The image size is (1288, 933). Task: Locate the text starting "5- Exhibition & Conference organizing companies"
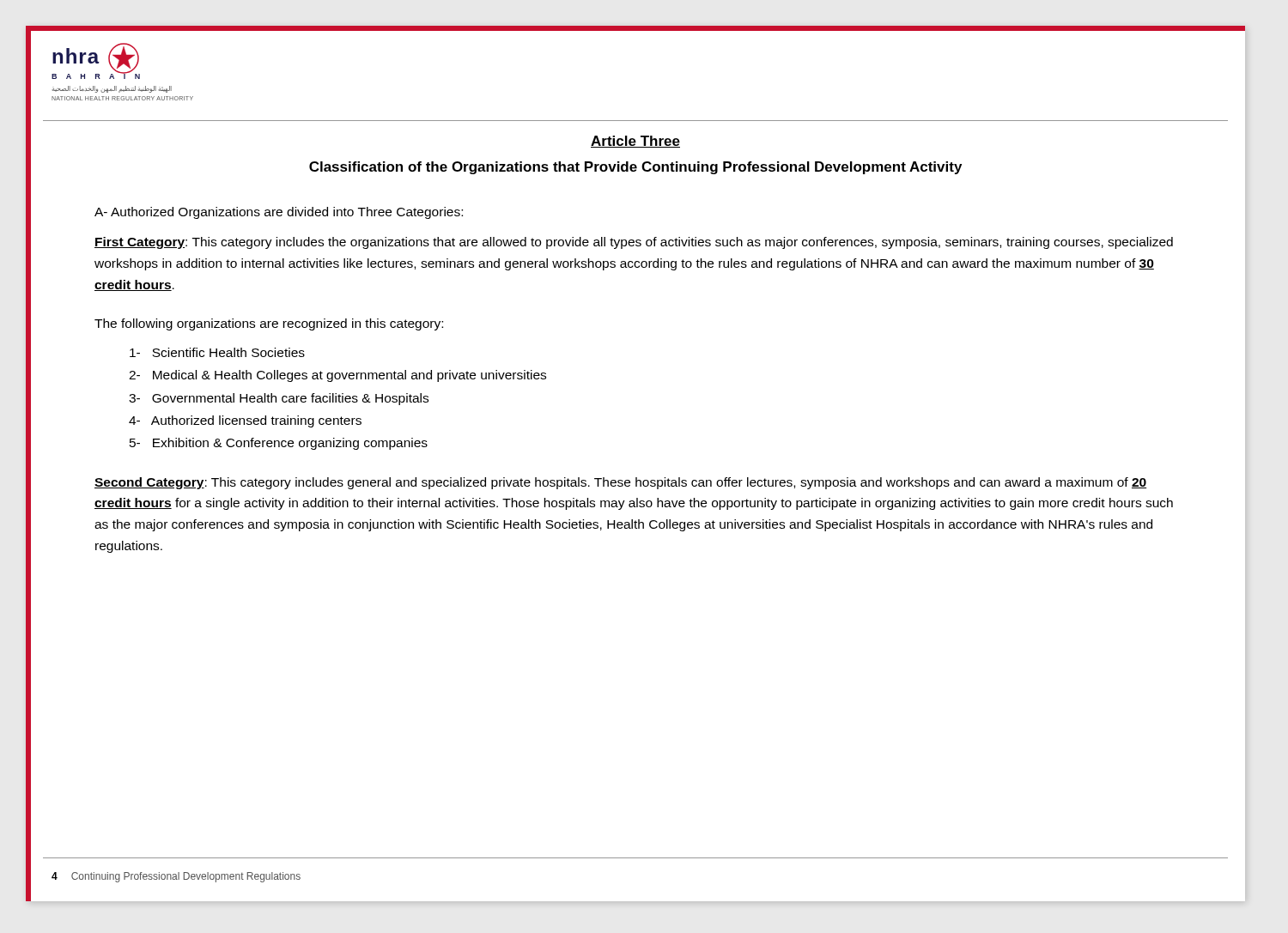(278, 443)
